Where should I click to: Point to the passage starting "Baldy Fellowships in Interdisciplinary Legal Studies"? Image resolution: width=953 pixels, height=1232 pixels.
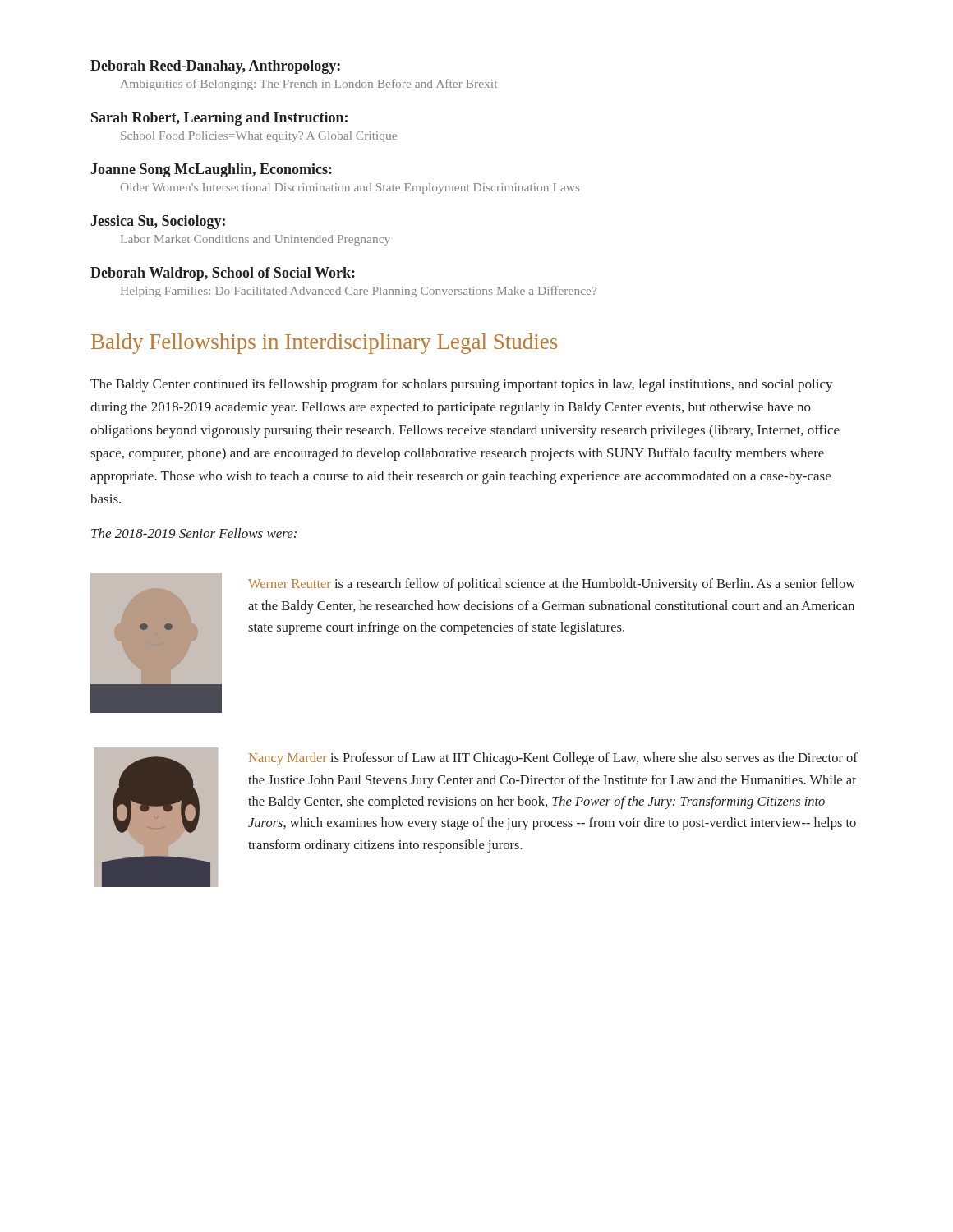(x=324, y=342)
